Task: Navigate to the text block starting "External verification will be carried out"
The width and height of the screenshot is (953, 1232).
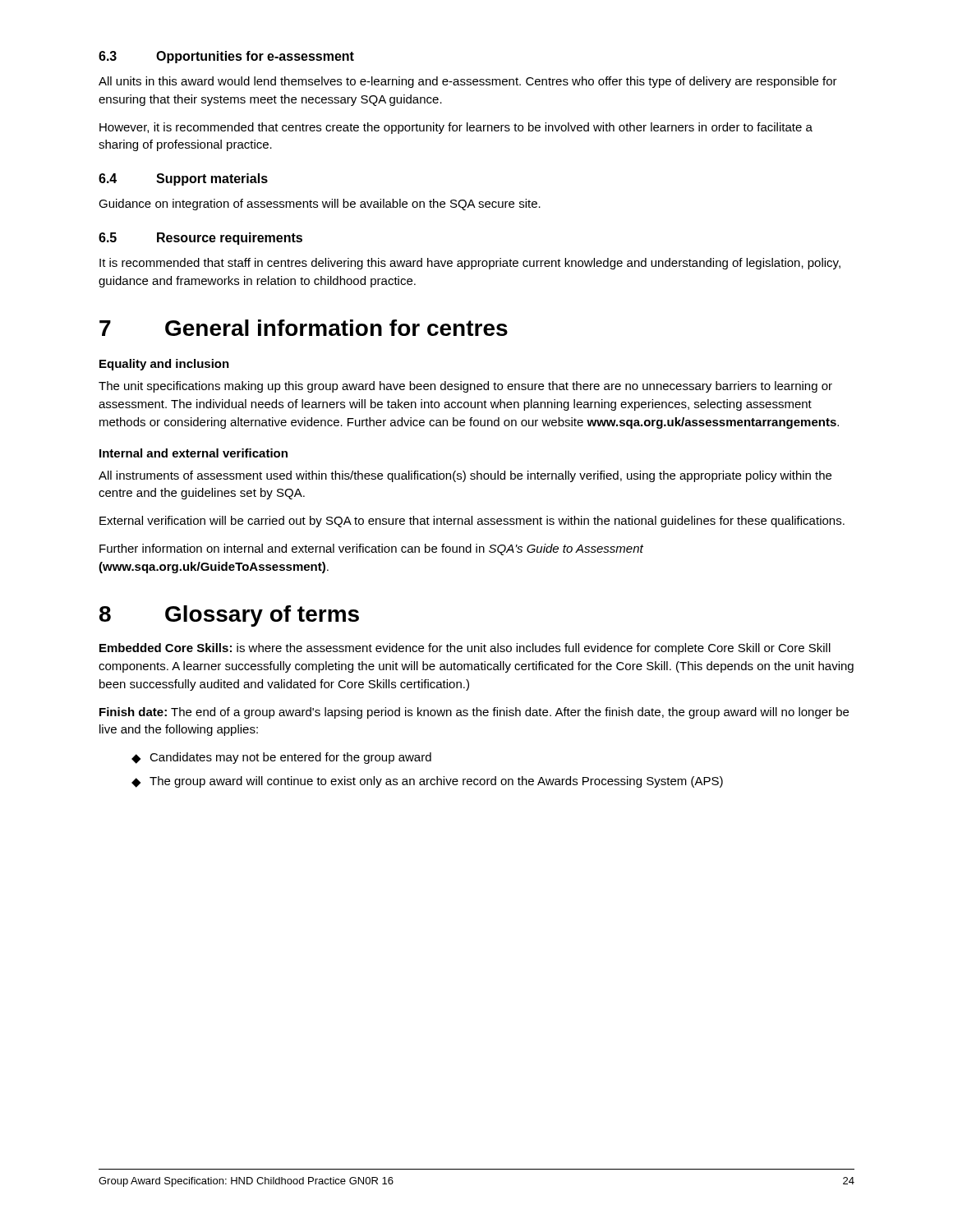Action: point(476,521)
